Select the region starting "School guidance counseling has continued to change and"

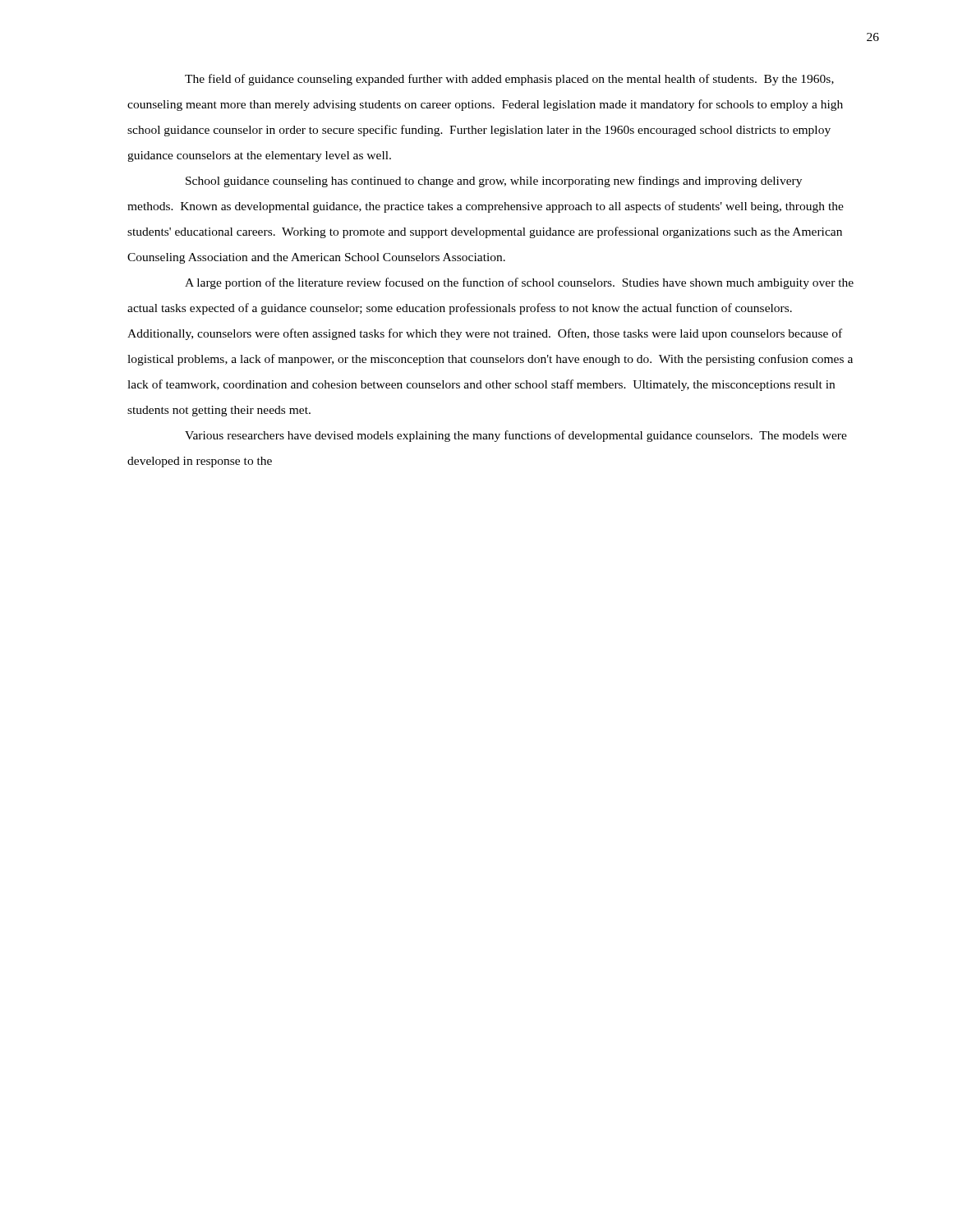(x=491, y=218)
